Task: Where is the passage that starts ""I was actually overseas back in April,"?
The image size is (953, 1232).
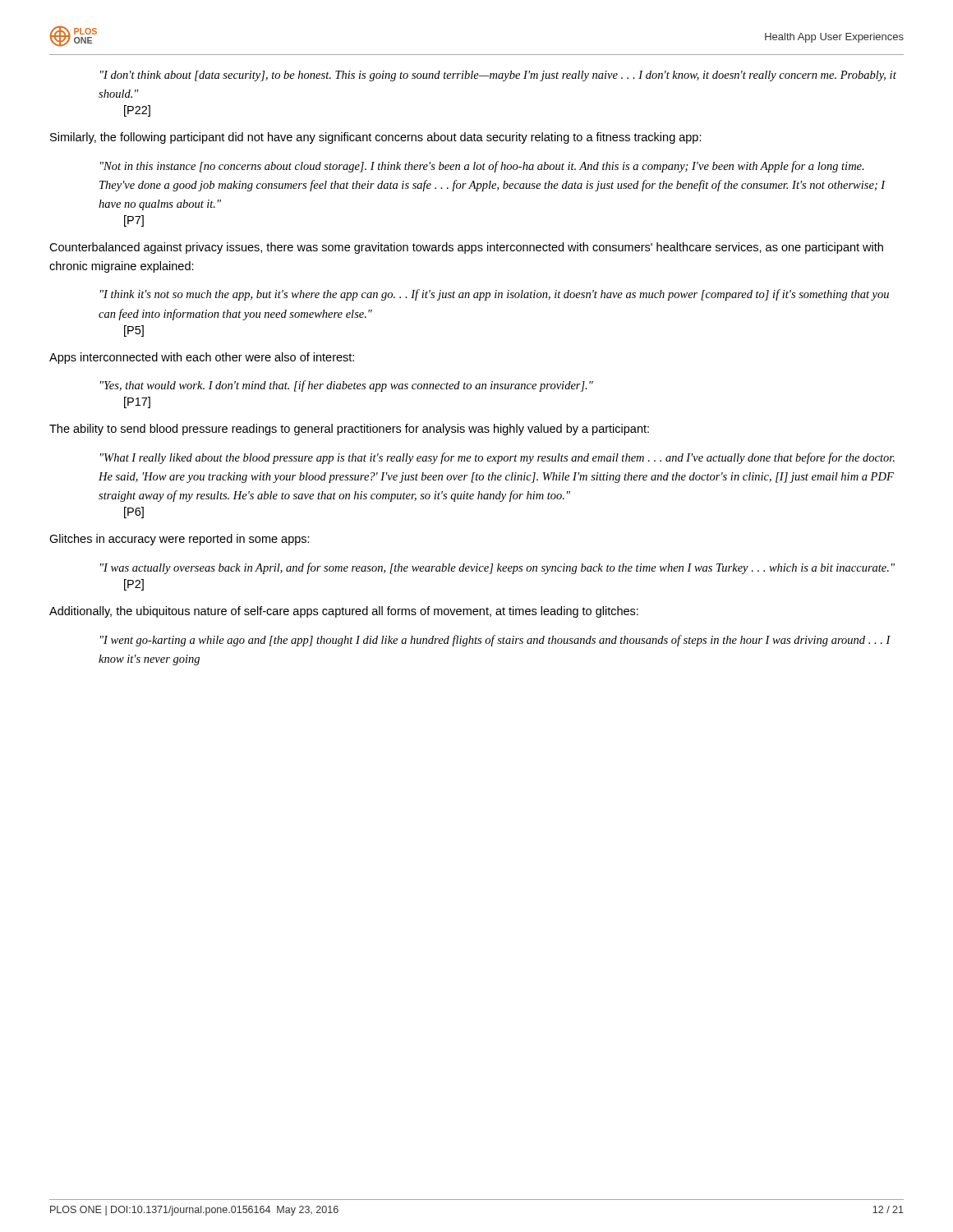Action: [x=497, y=567]
